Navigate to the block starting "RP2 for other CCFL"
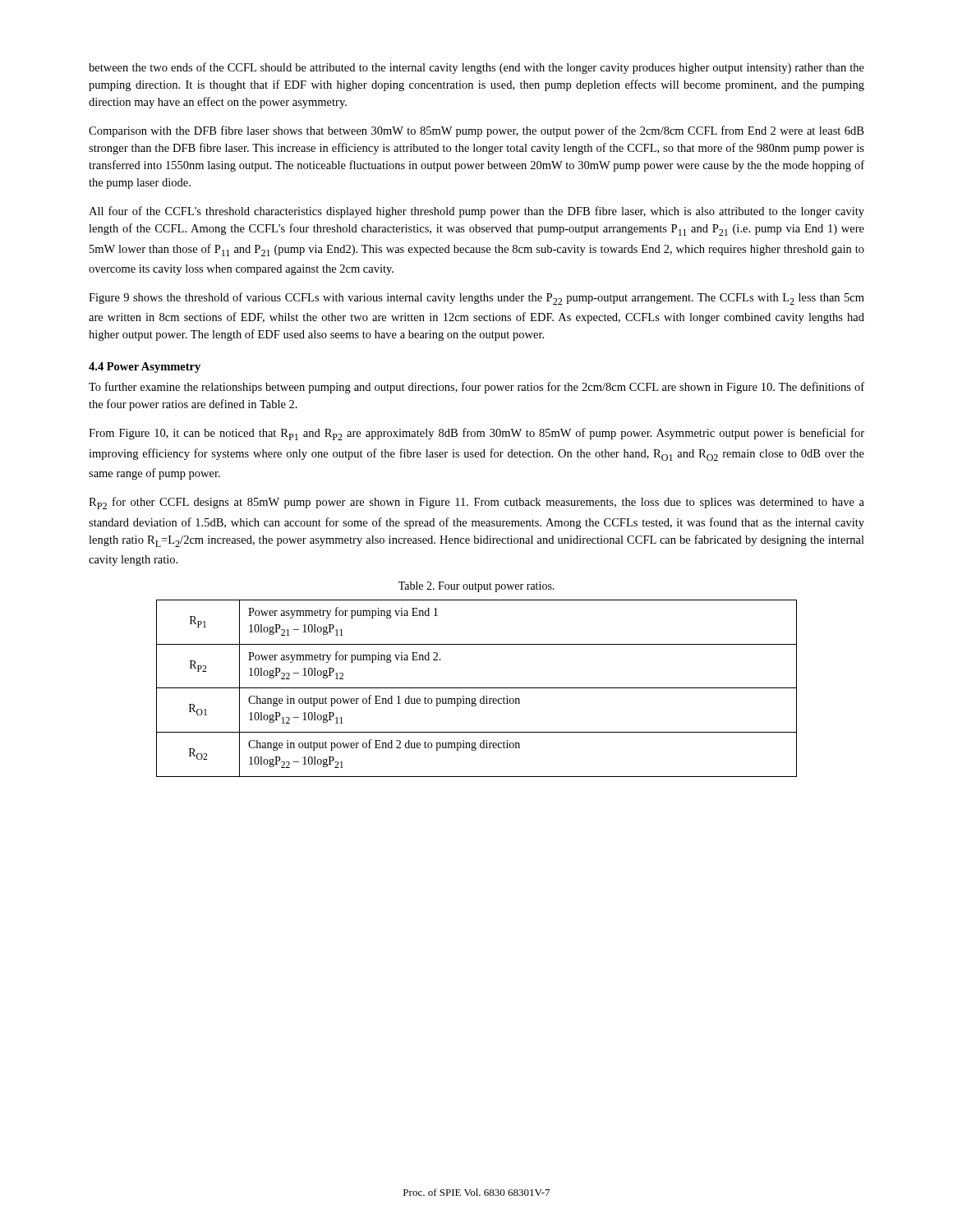The image size is (953, 1232). tap(476, 531)
